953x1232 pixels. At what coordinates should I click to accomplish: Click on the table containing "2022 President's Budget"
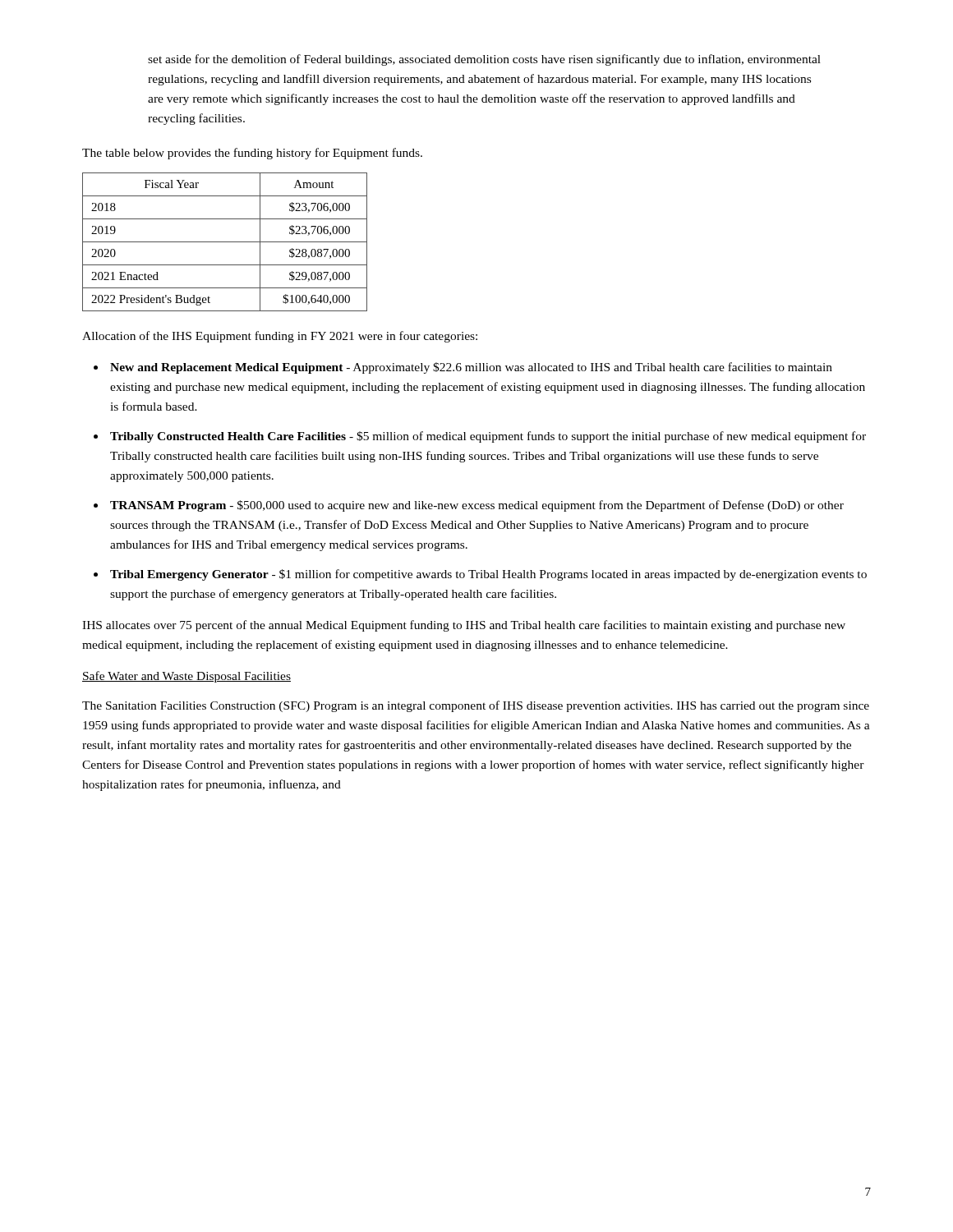[476, 242]
